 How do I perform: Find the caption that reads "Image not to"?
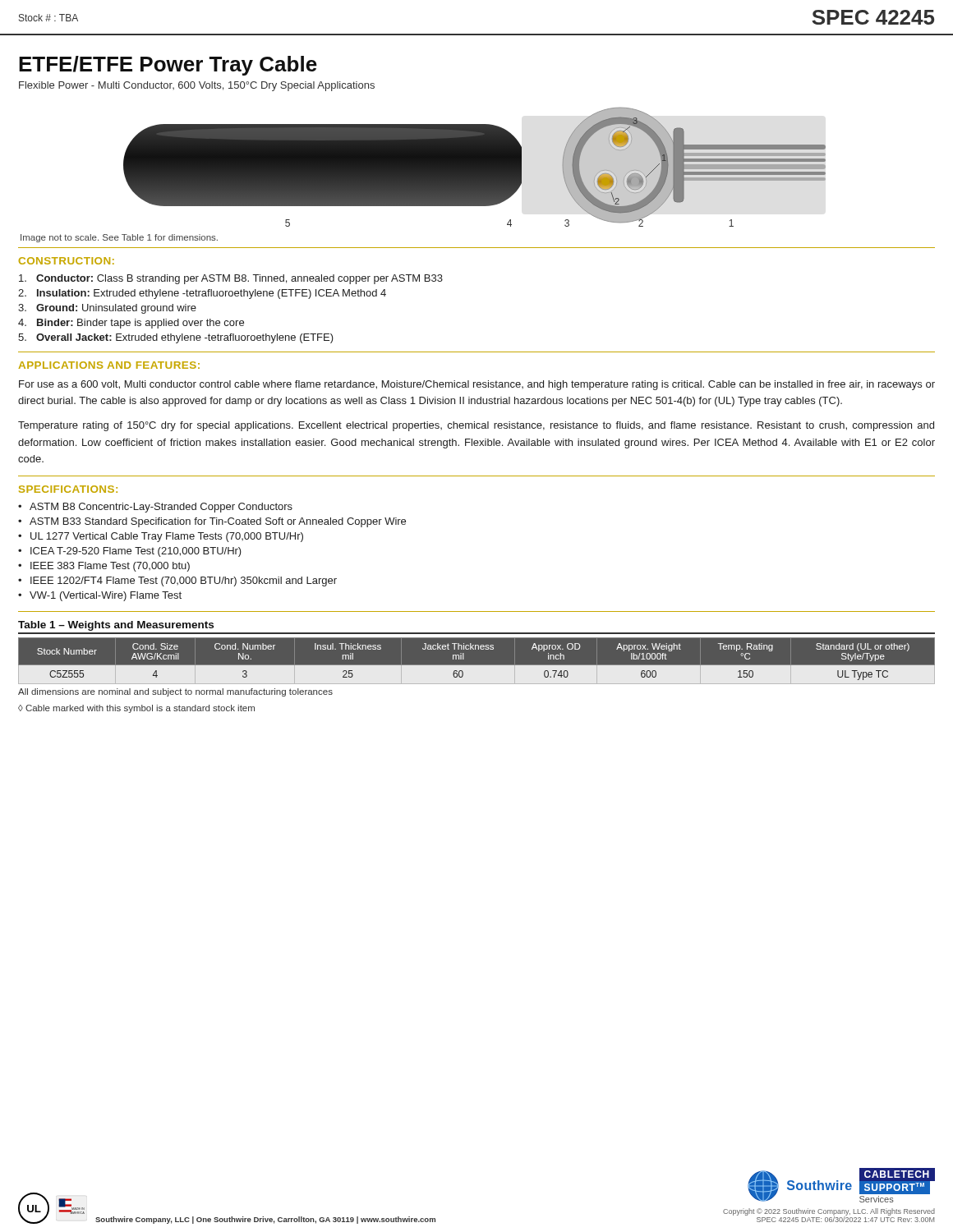pos(119,238)
